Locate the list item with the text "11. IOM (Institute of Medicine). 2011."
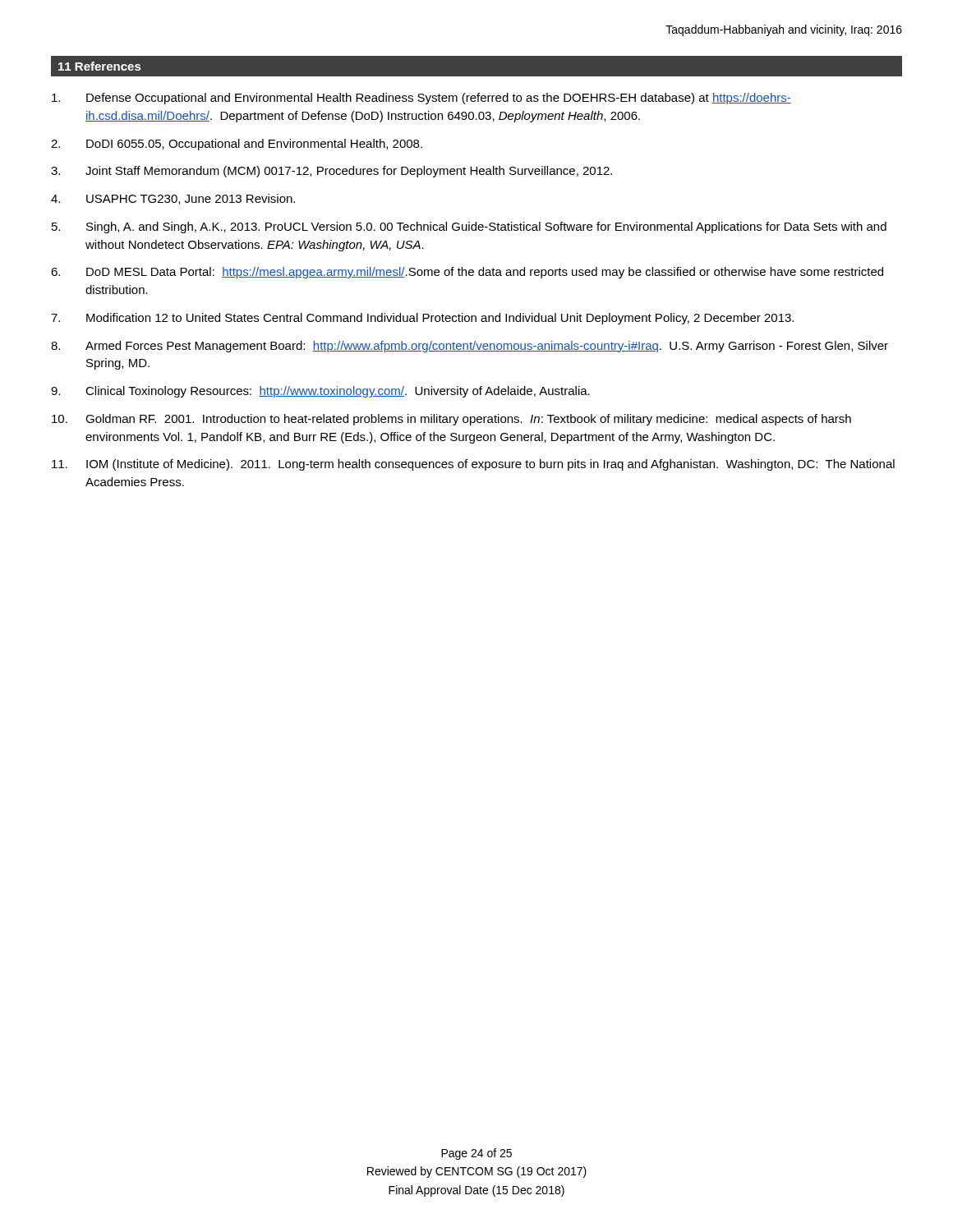 476,473
